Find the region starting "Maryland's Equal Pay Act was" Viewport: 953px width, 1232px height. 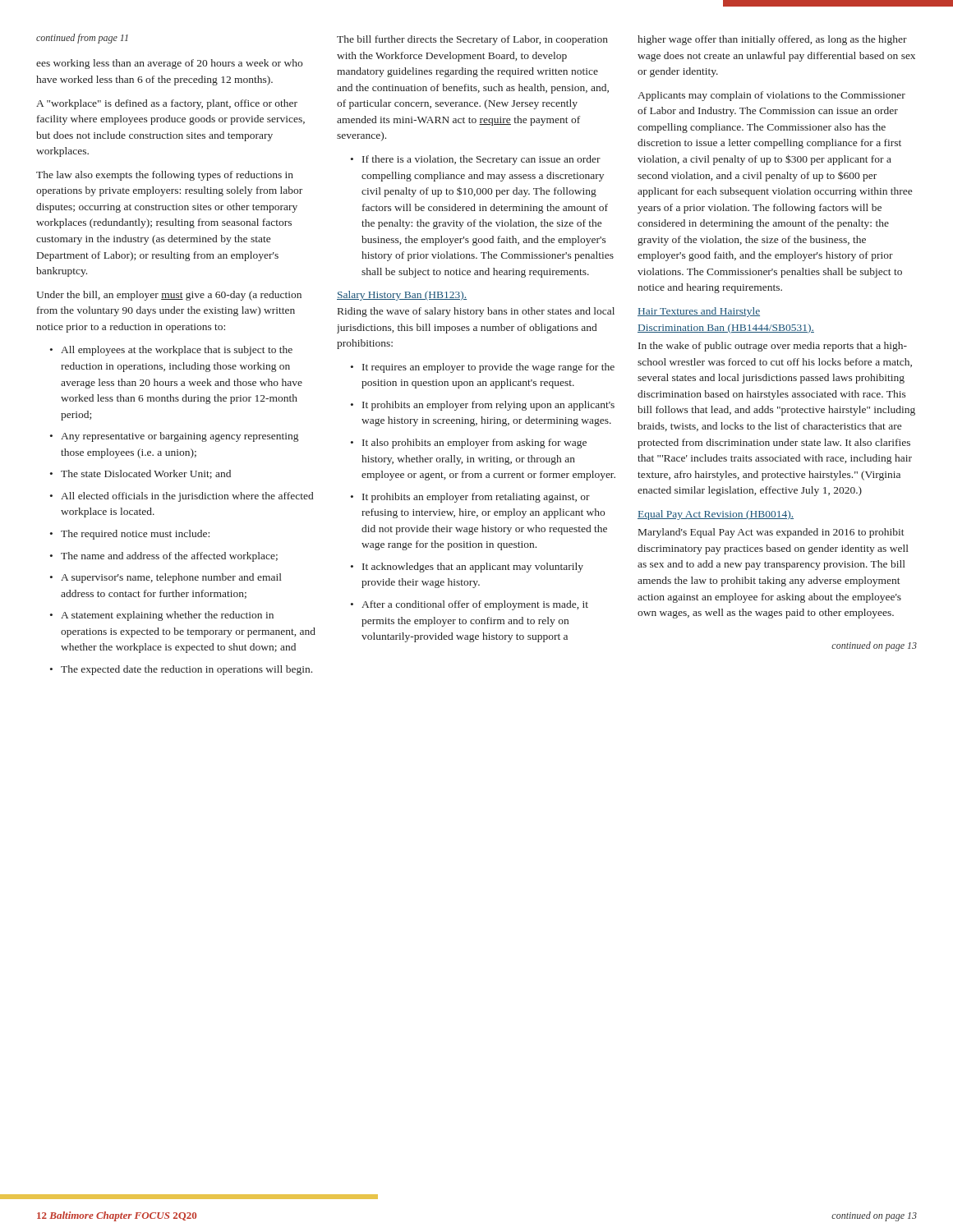pyautogui.click(x=777, y=572)
